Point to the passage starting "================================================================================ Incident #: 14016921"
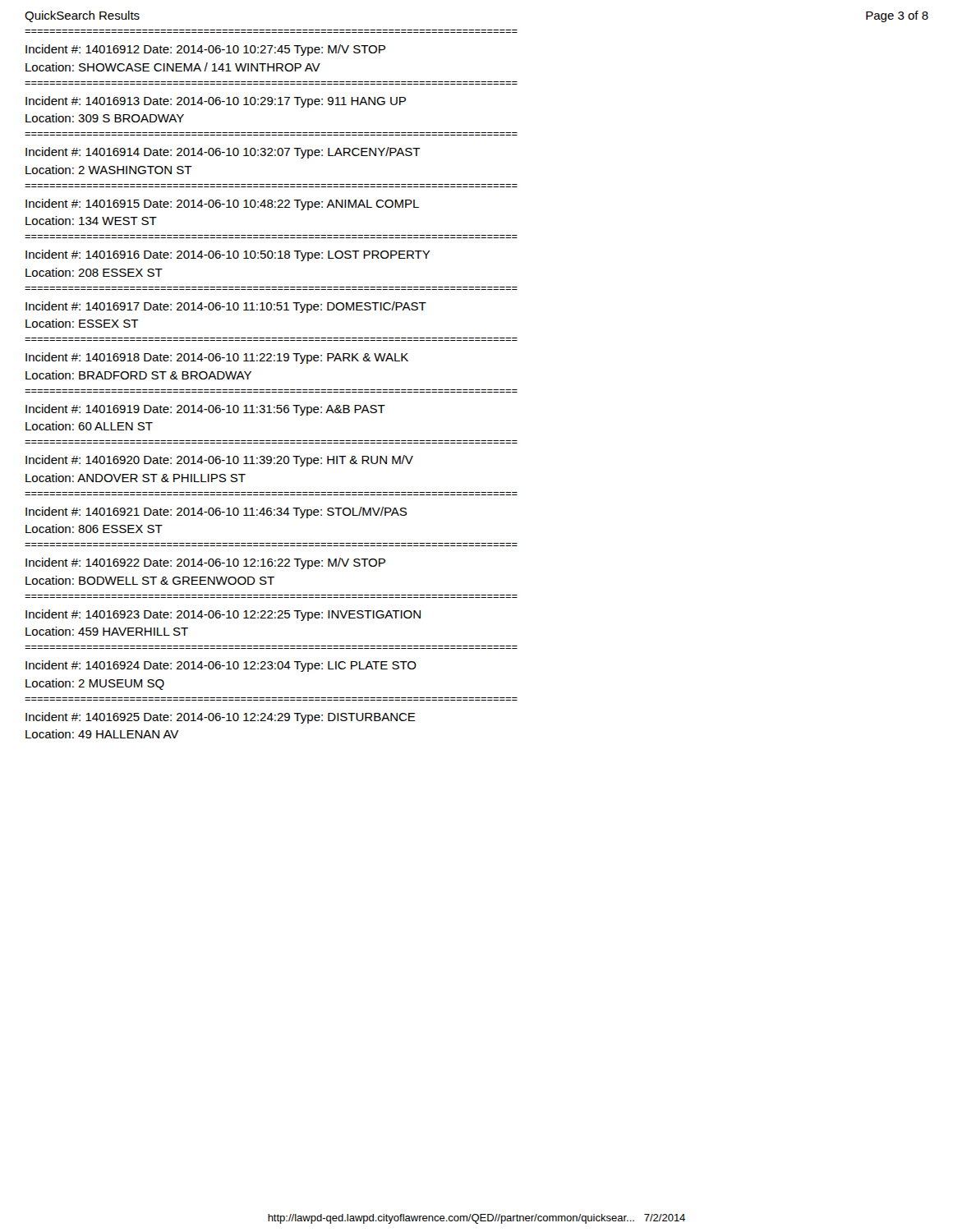Screen dimensions: 1232x953 216,513
